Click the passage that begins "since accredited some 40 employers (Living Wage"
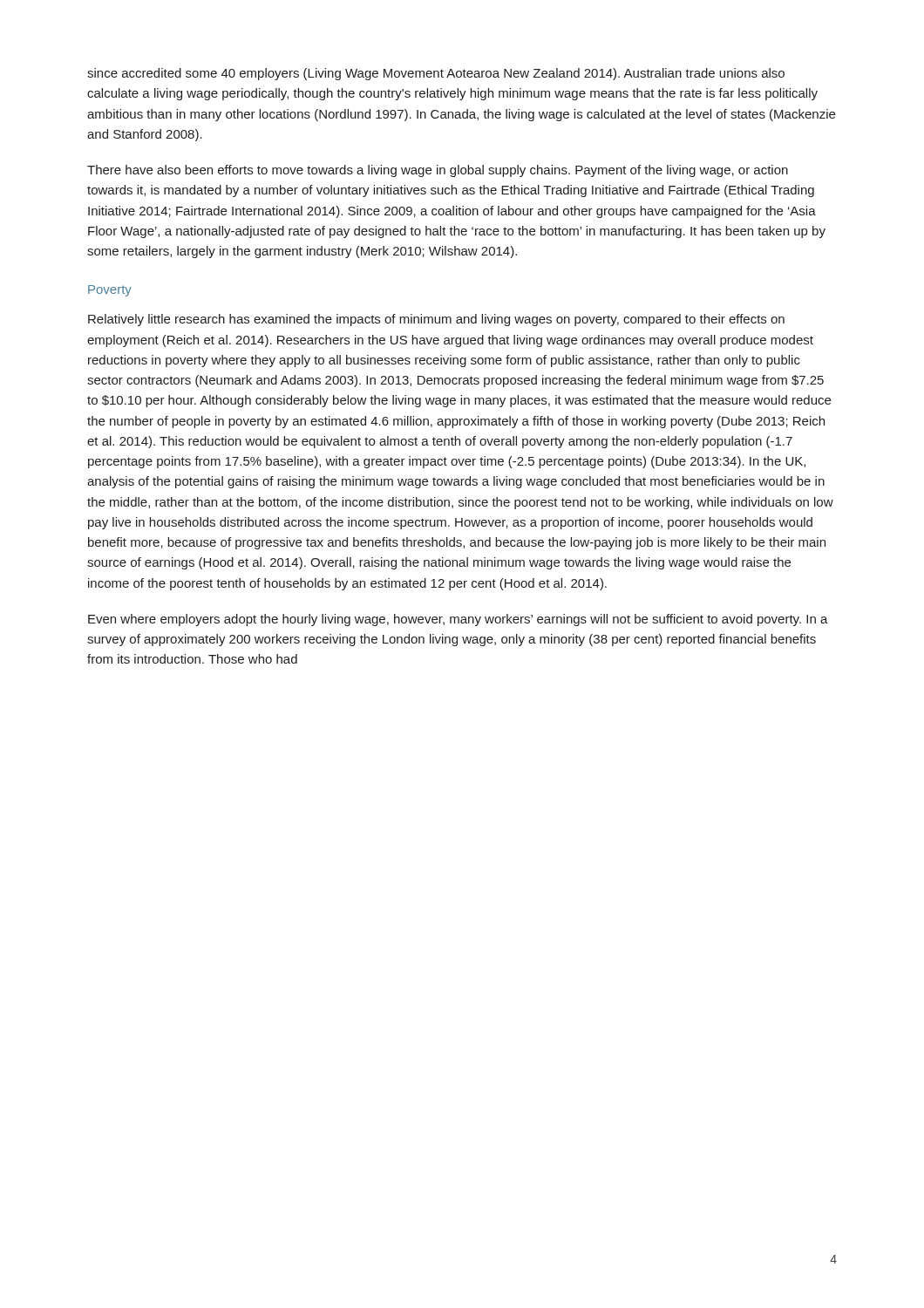The width and height of the screenshot is (924, 1308). tap(461, 103)
